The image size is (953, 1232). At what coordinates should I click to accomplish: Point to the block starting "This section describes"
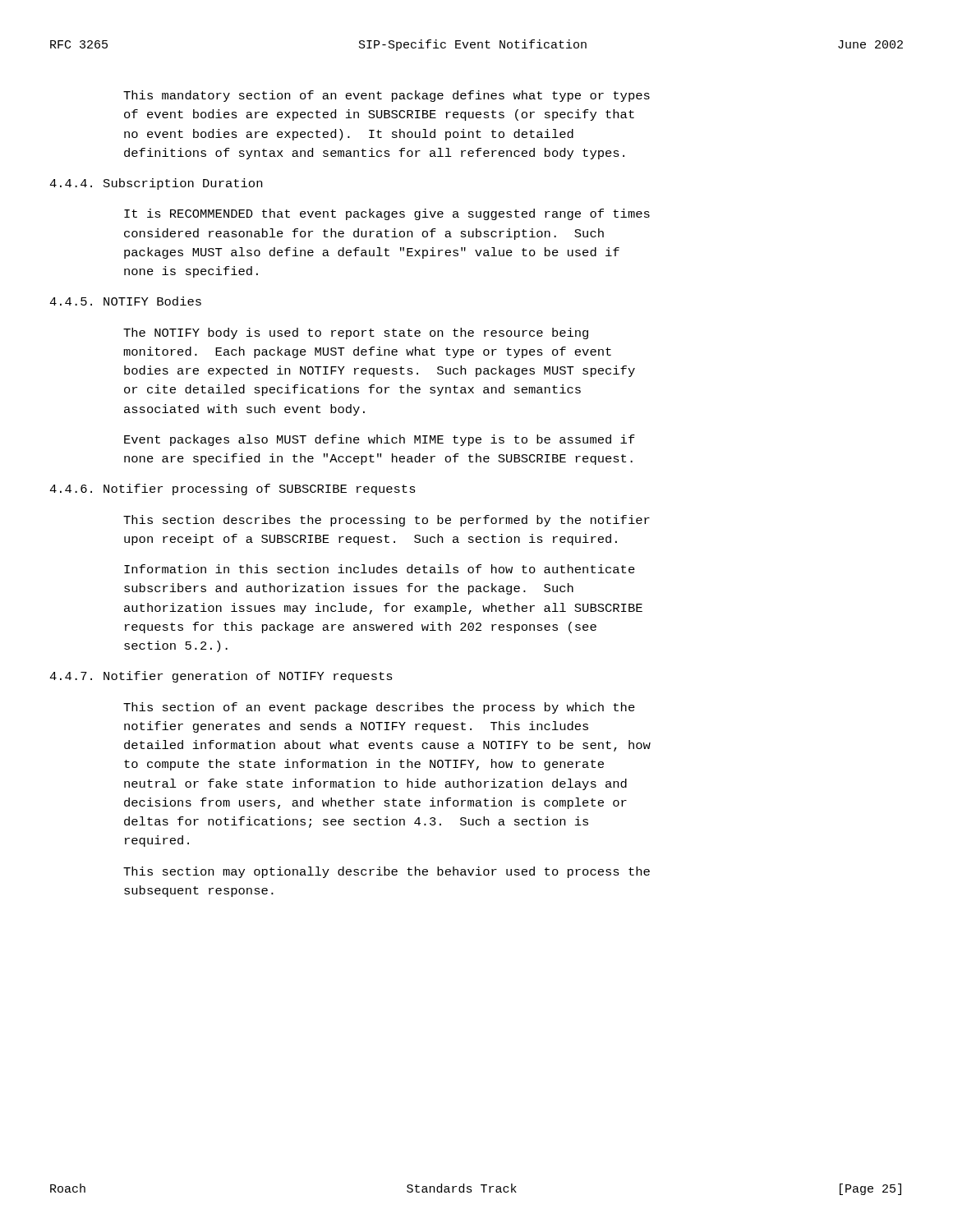click(x=387, y=530)
